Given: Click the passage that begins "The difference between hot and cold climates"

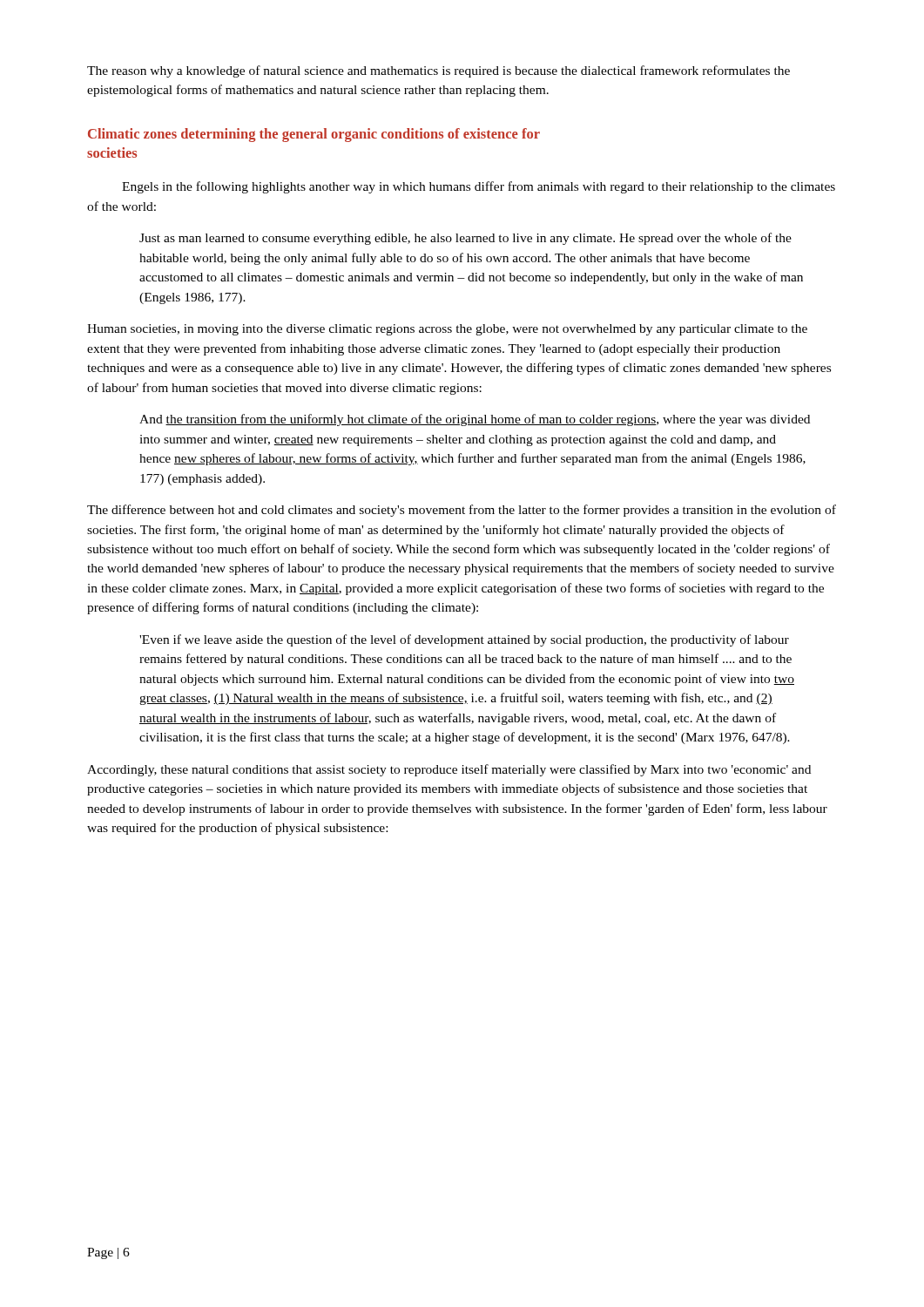Looking at the screenshot, I should point(462,558).
